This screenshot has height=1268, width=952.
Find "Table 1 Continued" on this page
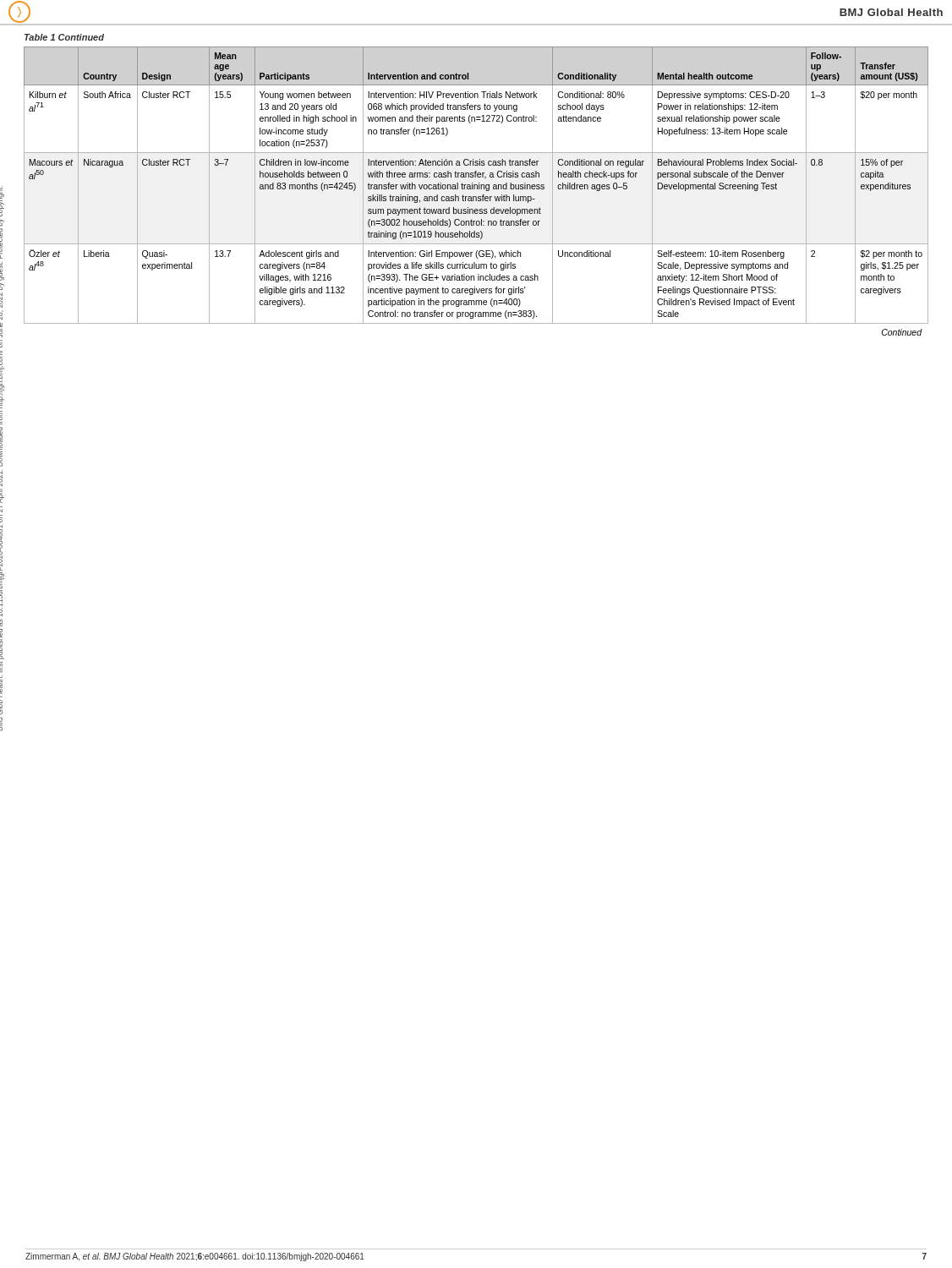tap(64, 37)
